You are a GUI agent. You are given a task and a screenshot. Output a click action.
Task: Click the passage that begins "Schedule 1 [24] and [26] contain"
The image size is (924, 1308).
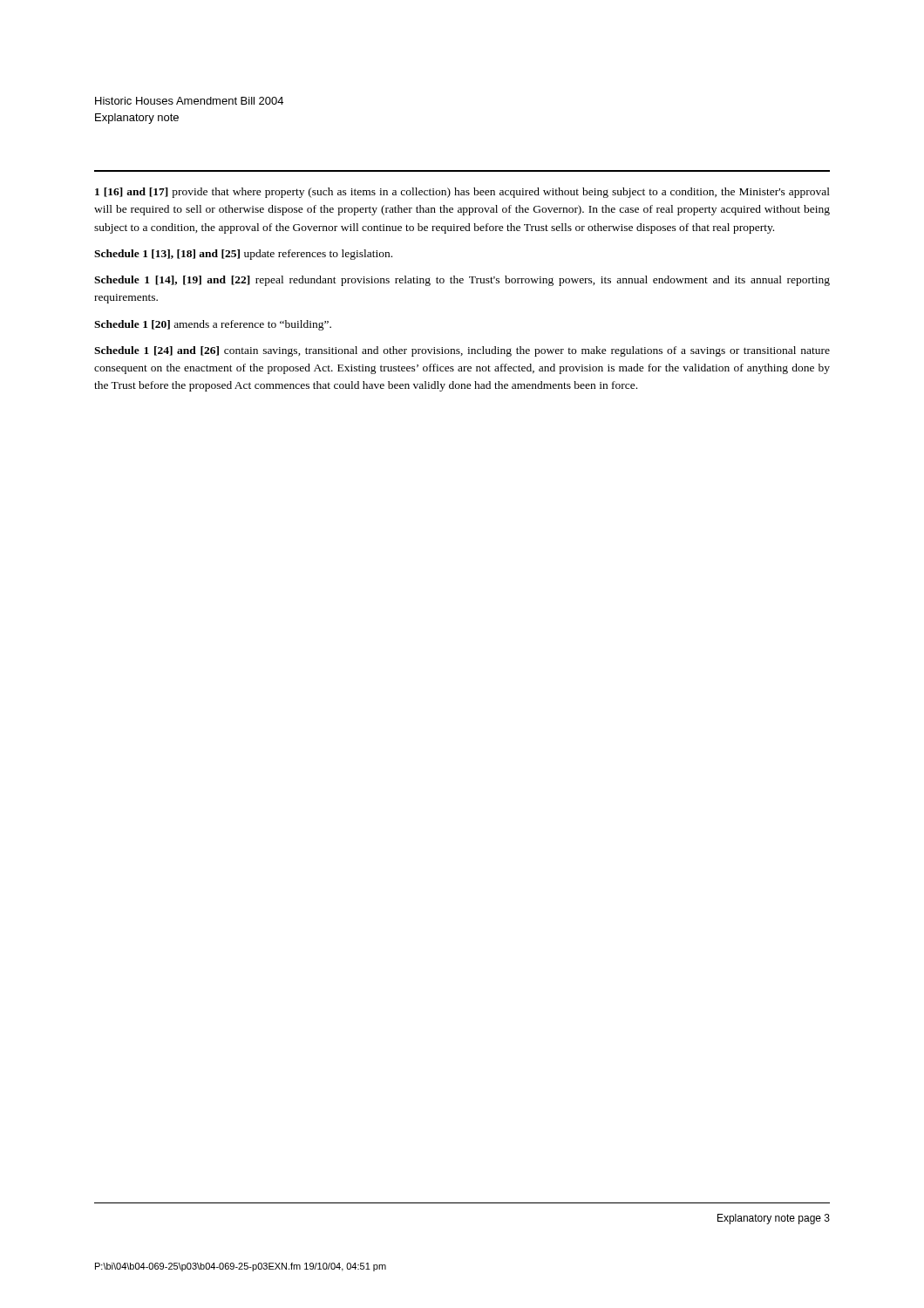pyautogui.click(x=462, y=368)
